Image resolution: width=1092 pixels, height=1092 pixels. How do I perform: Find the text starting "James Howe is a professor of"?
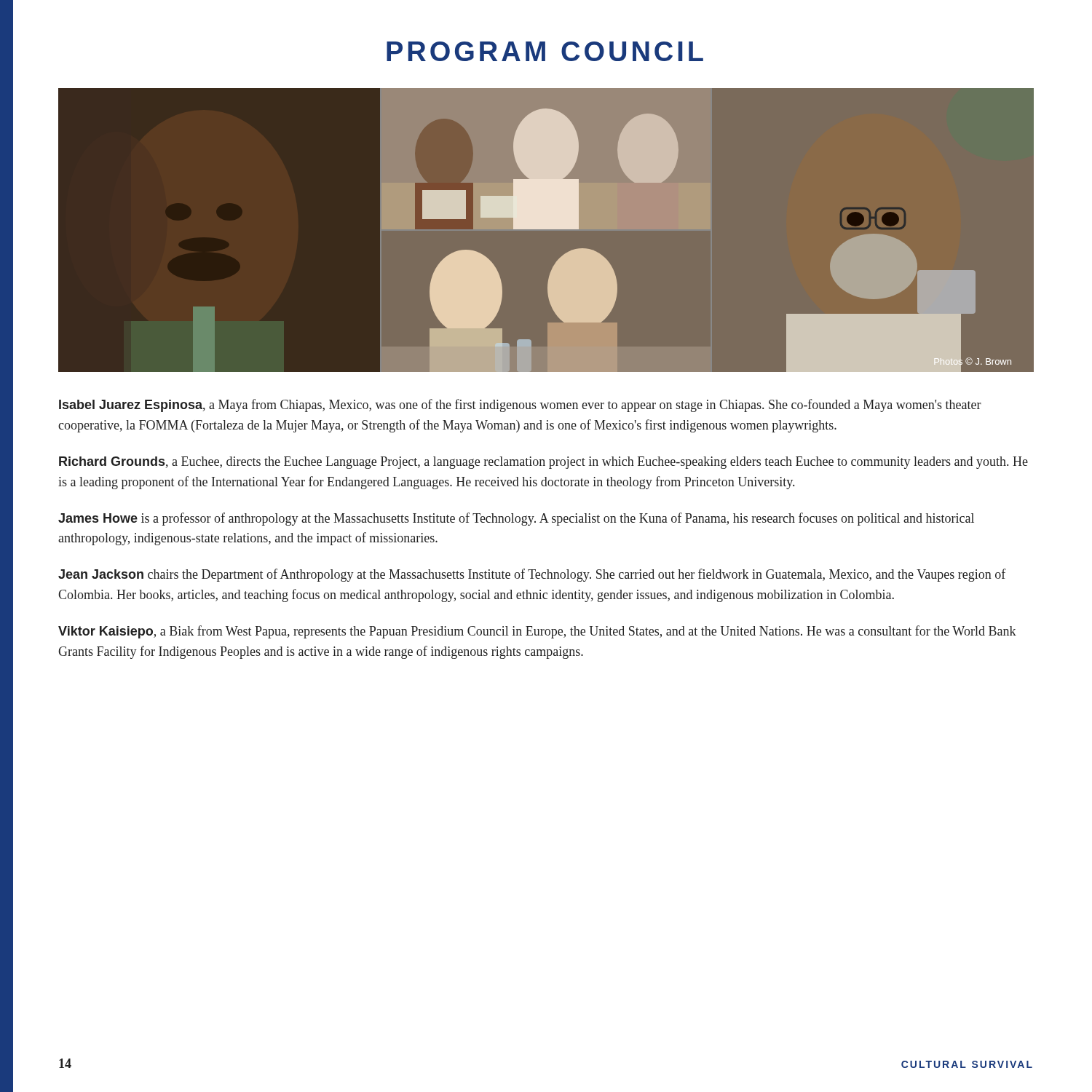516,528
